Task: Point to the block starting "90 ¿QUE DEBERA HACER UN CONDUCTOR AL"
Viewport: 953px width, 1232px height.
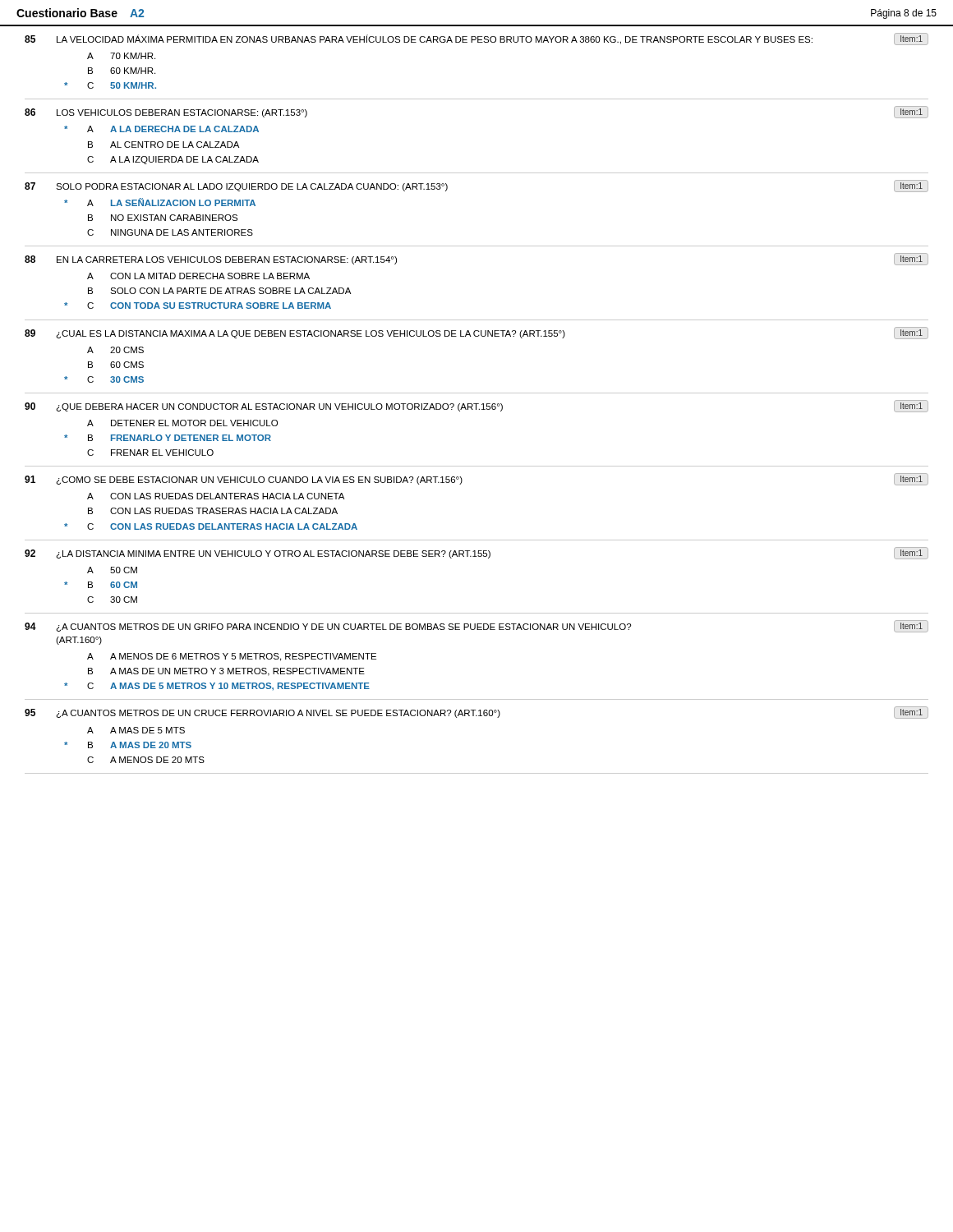Action: click(476, 406)
